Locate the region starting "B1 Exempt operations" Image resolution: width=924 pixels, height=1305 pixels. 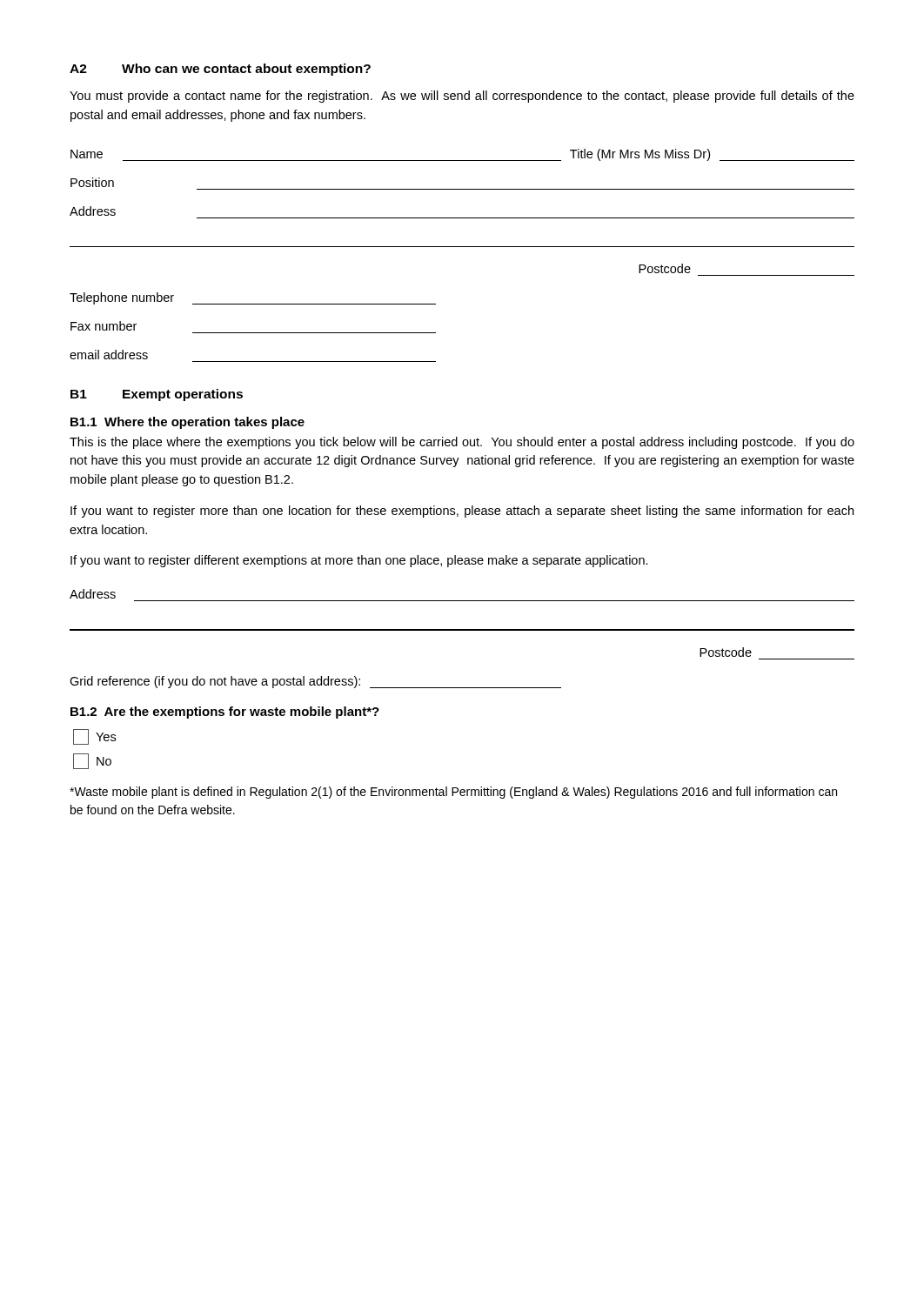pyautogui.click(x=156, y=394)
